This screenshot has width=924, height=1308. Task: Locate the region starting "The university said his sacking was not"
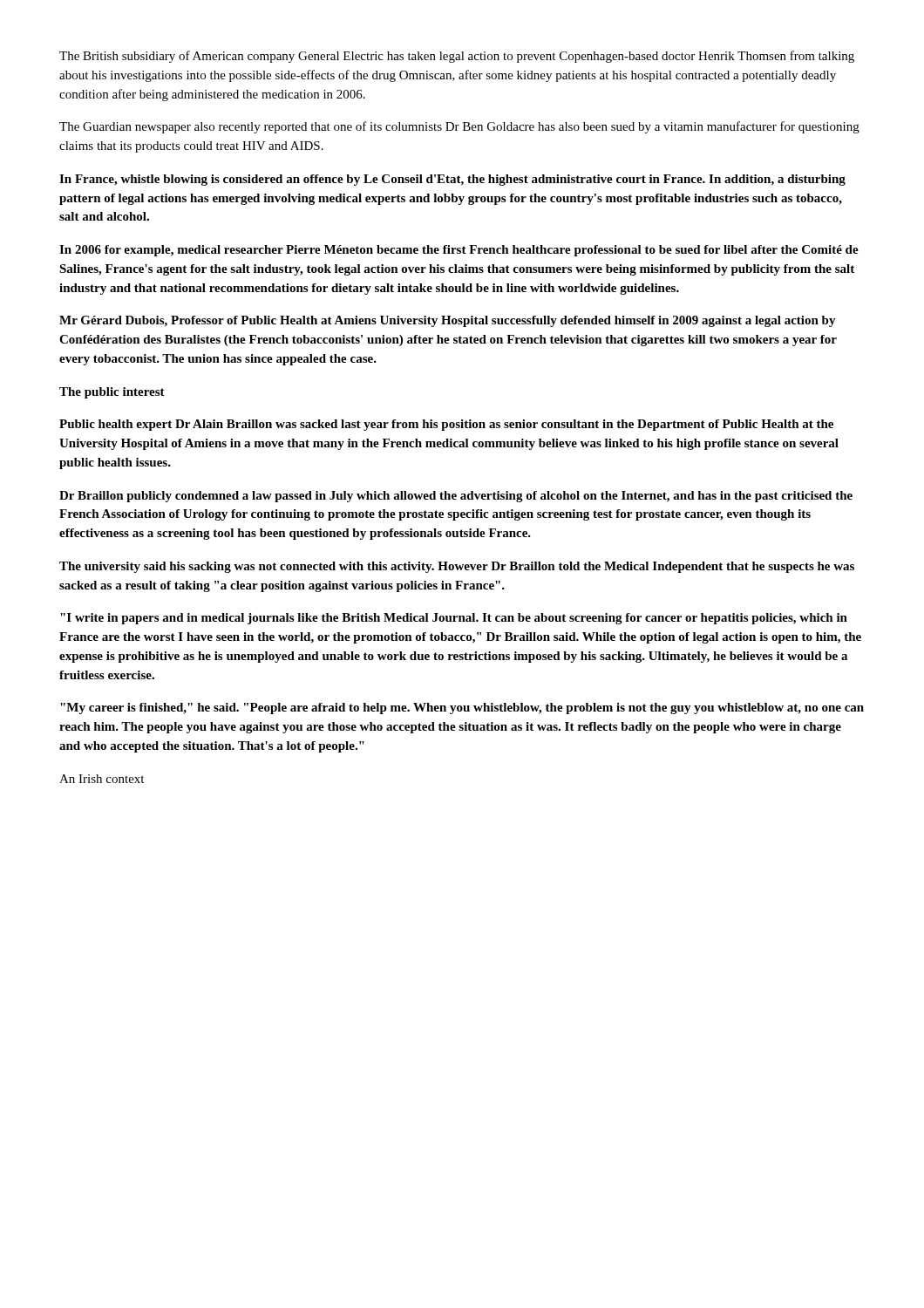pyautogui.click(x=457, y=575)
